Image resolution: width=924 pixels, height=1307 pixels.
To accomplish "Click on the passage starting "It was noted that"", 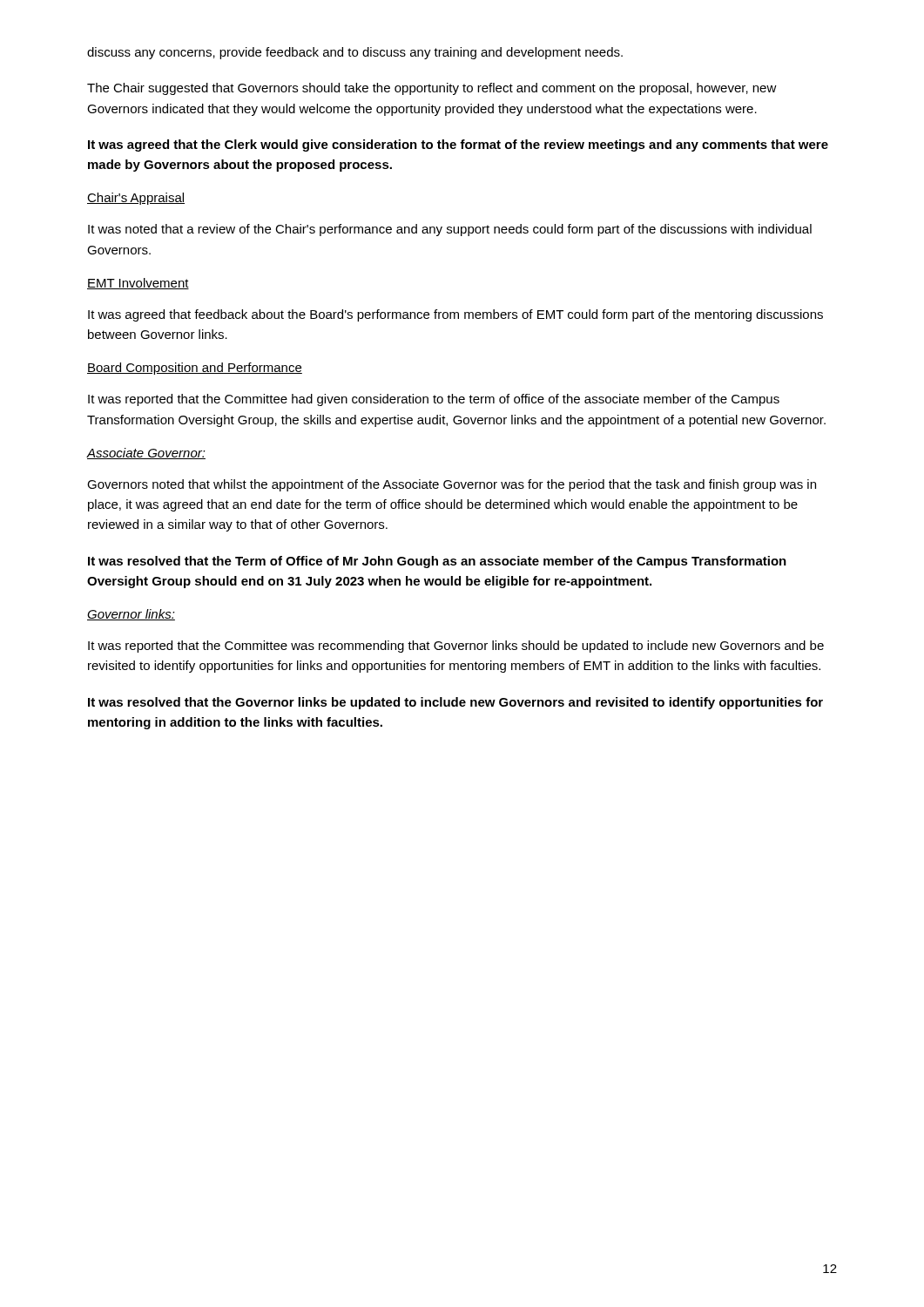I will pyautogui.click(x=462, y=239).
